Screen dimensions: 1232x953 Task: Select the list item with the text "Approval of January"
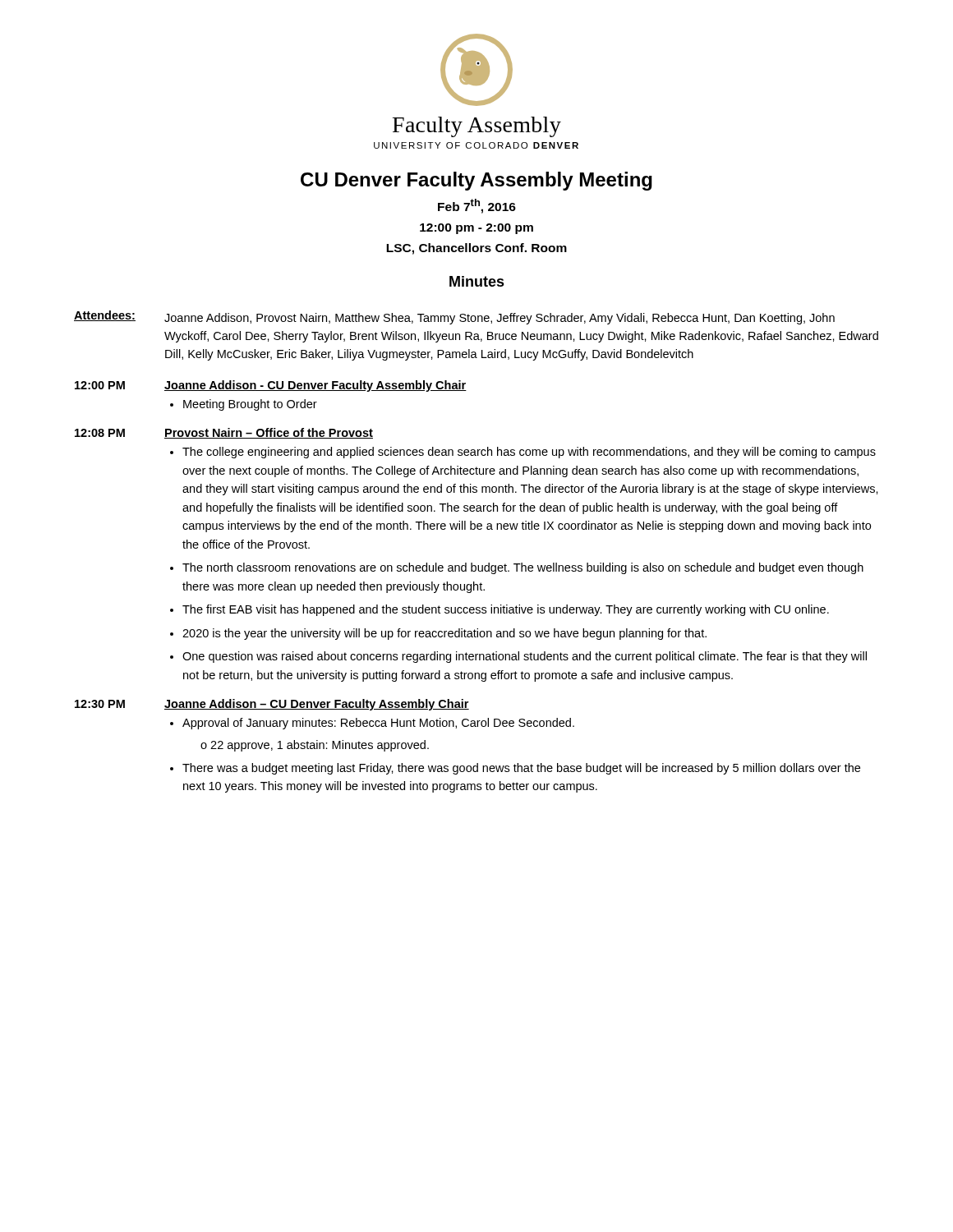click(x=531, y=734)
